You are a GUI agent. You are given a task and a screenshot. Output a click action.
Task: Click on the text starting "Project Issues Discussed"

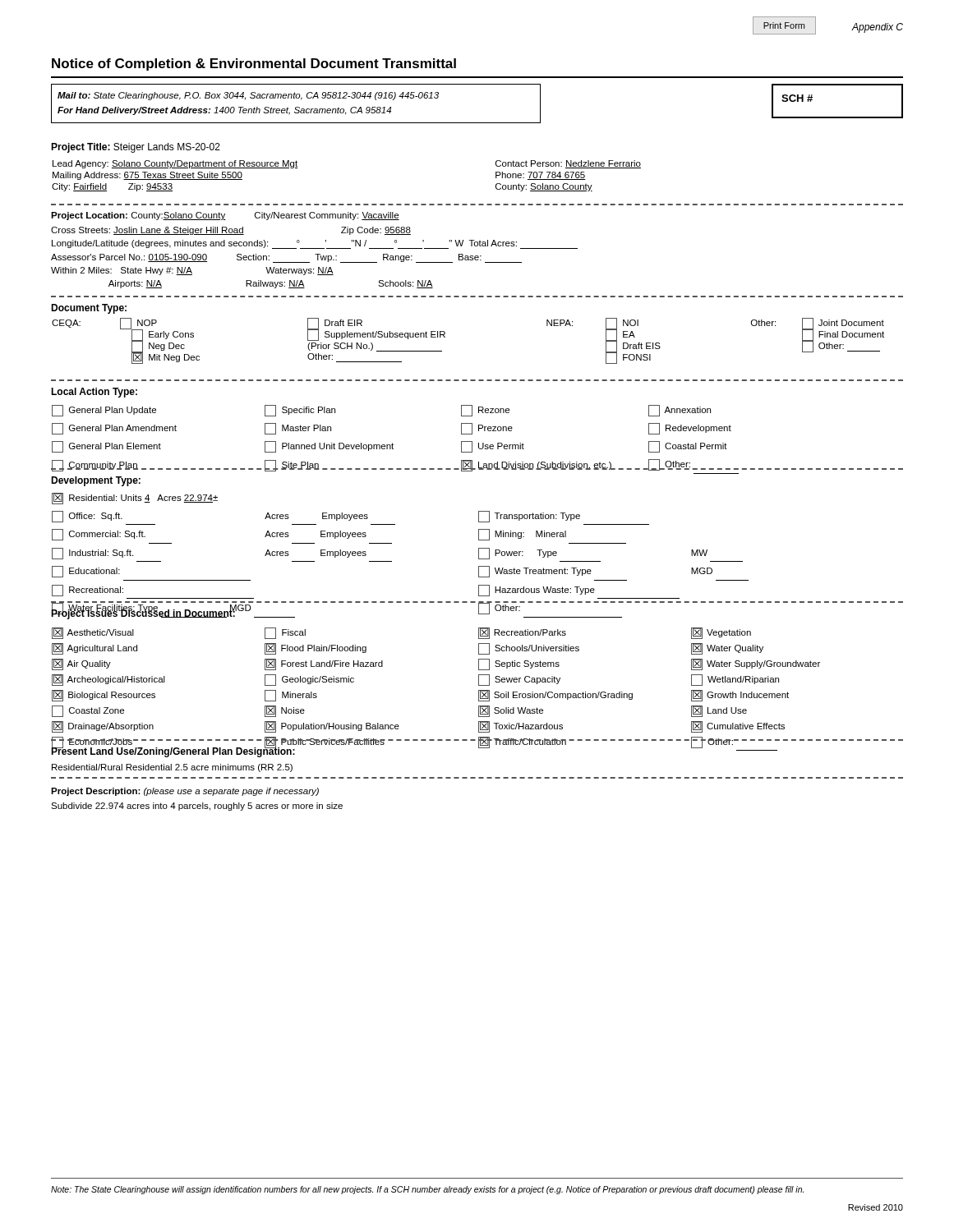pos(143,614)
